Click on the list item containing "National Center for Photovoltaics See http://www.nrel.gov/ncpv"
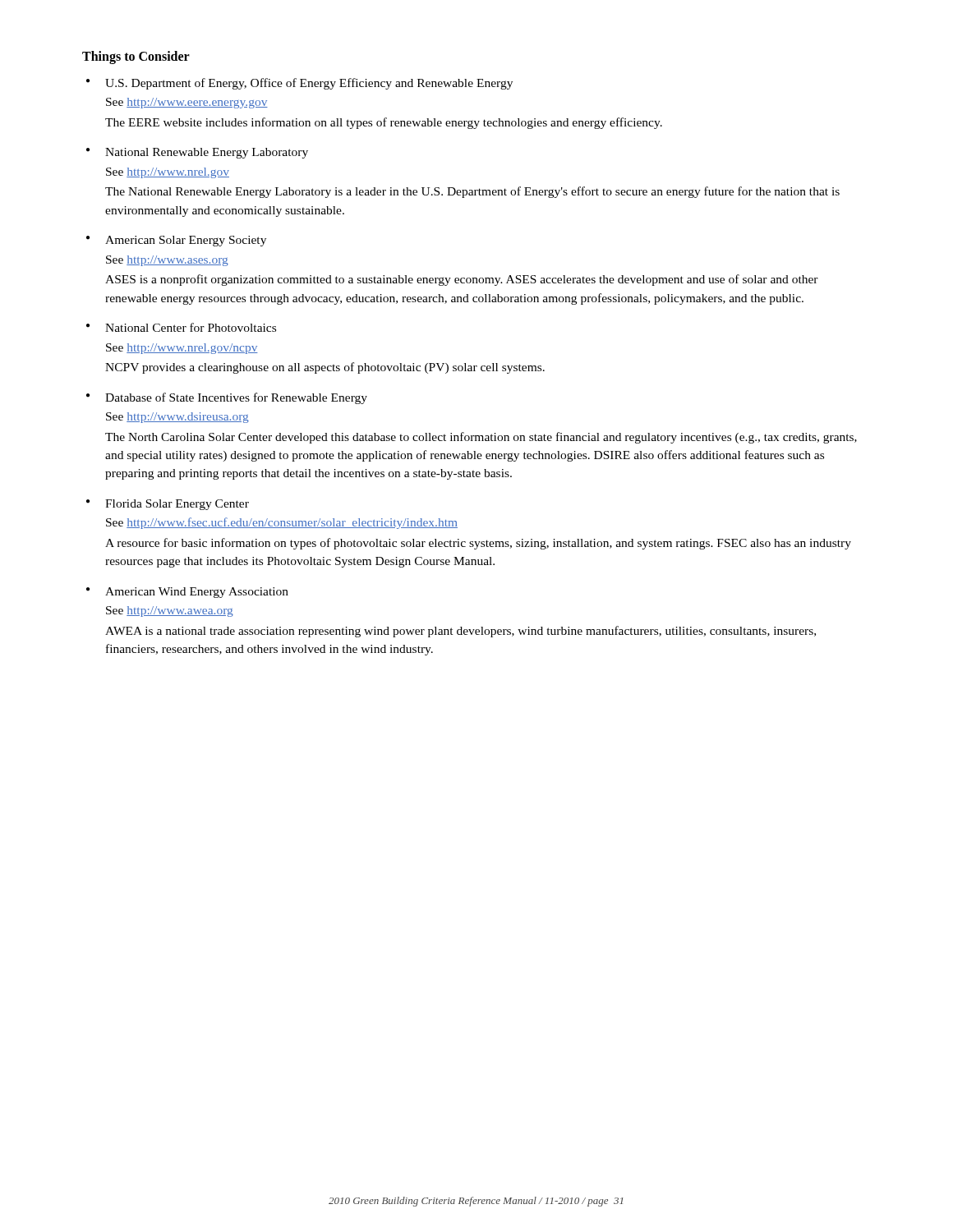Image resolution: width=953 pixels, height=1232 pixels. point(191,327)
